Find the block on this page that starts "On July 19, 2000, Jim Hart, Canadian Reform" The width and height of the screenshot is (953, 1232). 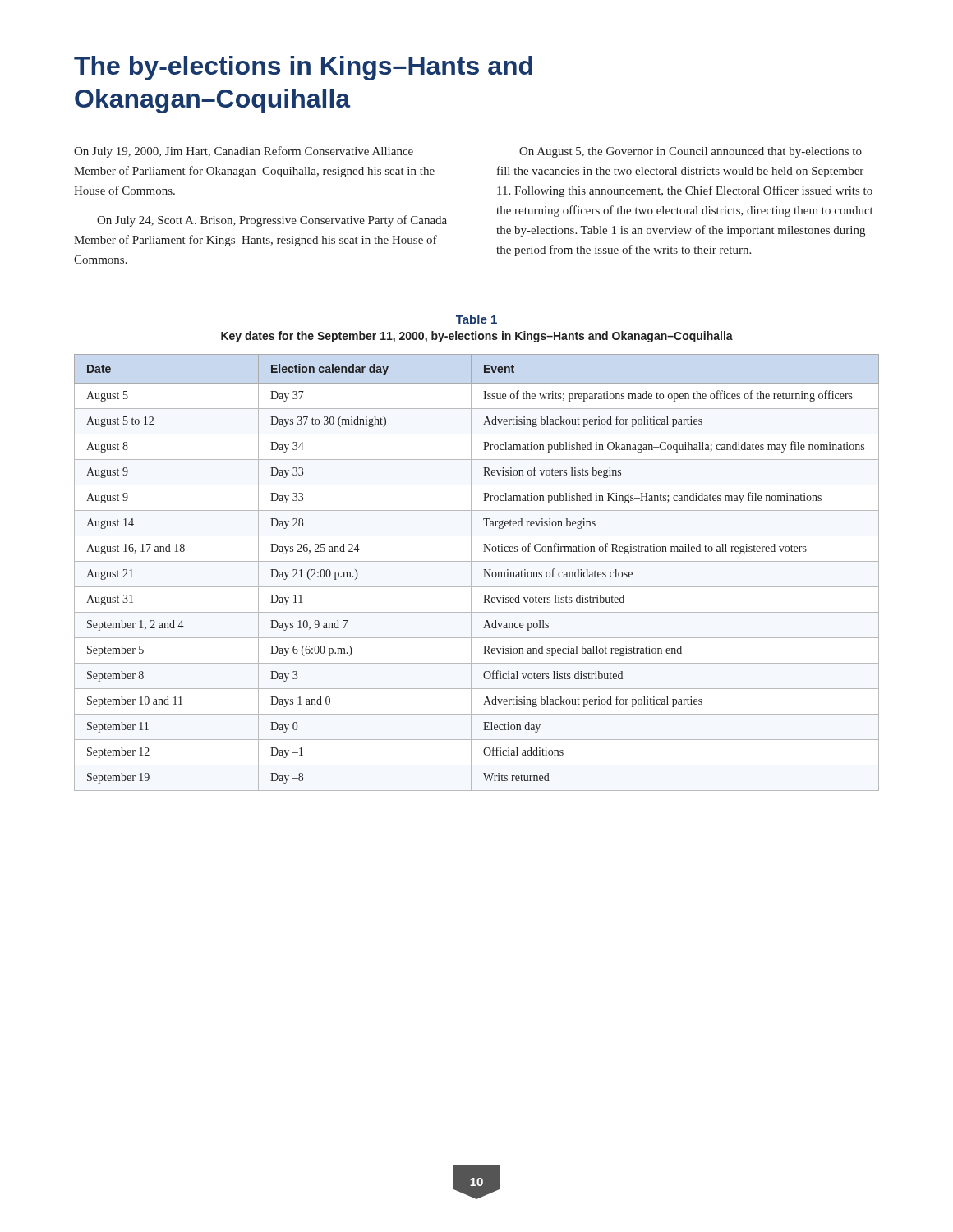(x=244, y=152)
